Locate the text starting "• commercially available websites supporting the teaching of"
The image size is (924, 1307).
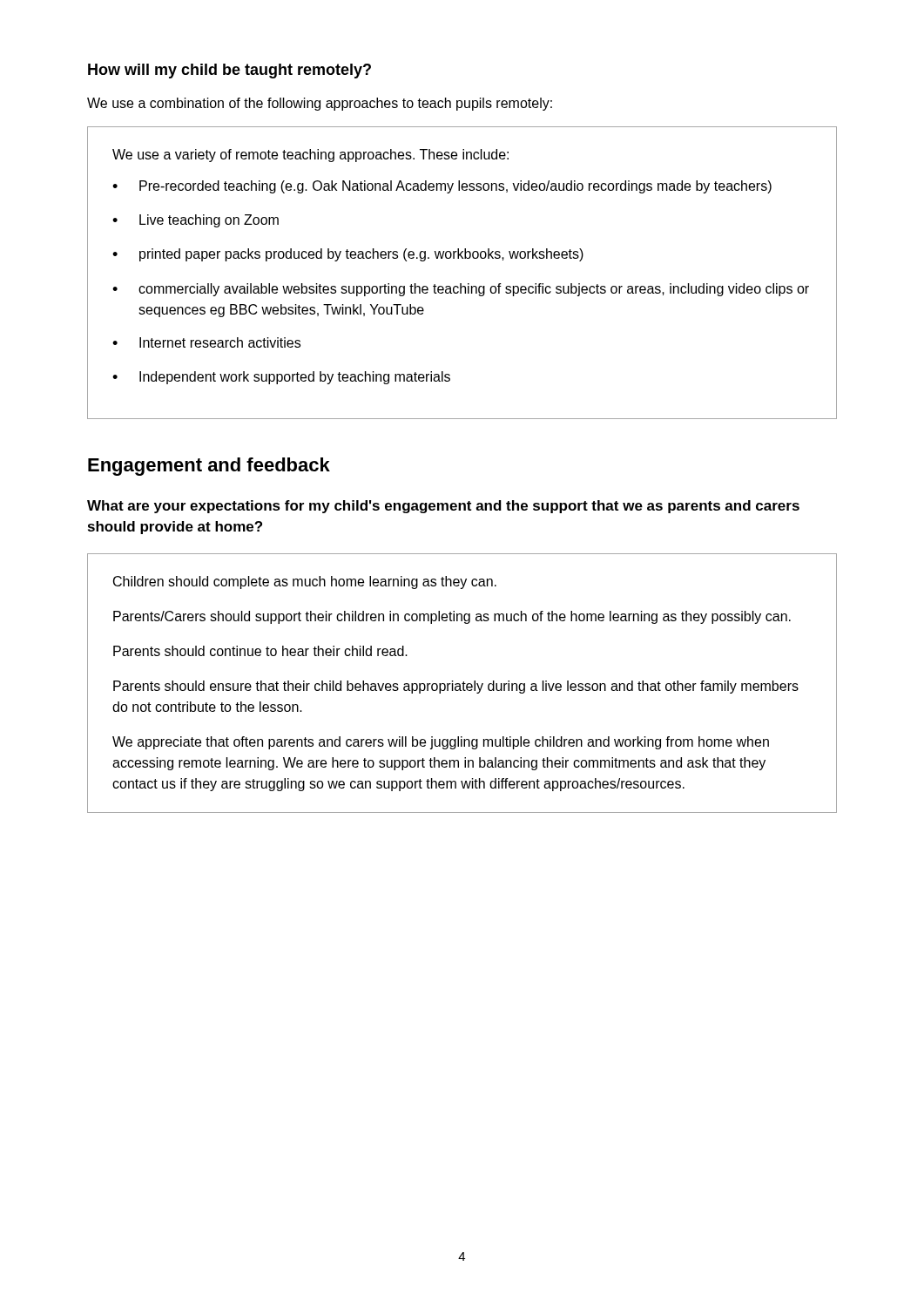462,299
